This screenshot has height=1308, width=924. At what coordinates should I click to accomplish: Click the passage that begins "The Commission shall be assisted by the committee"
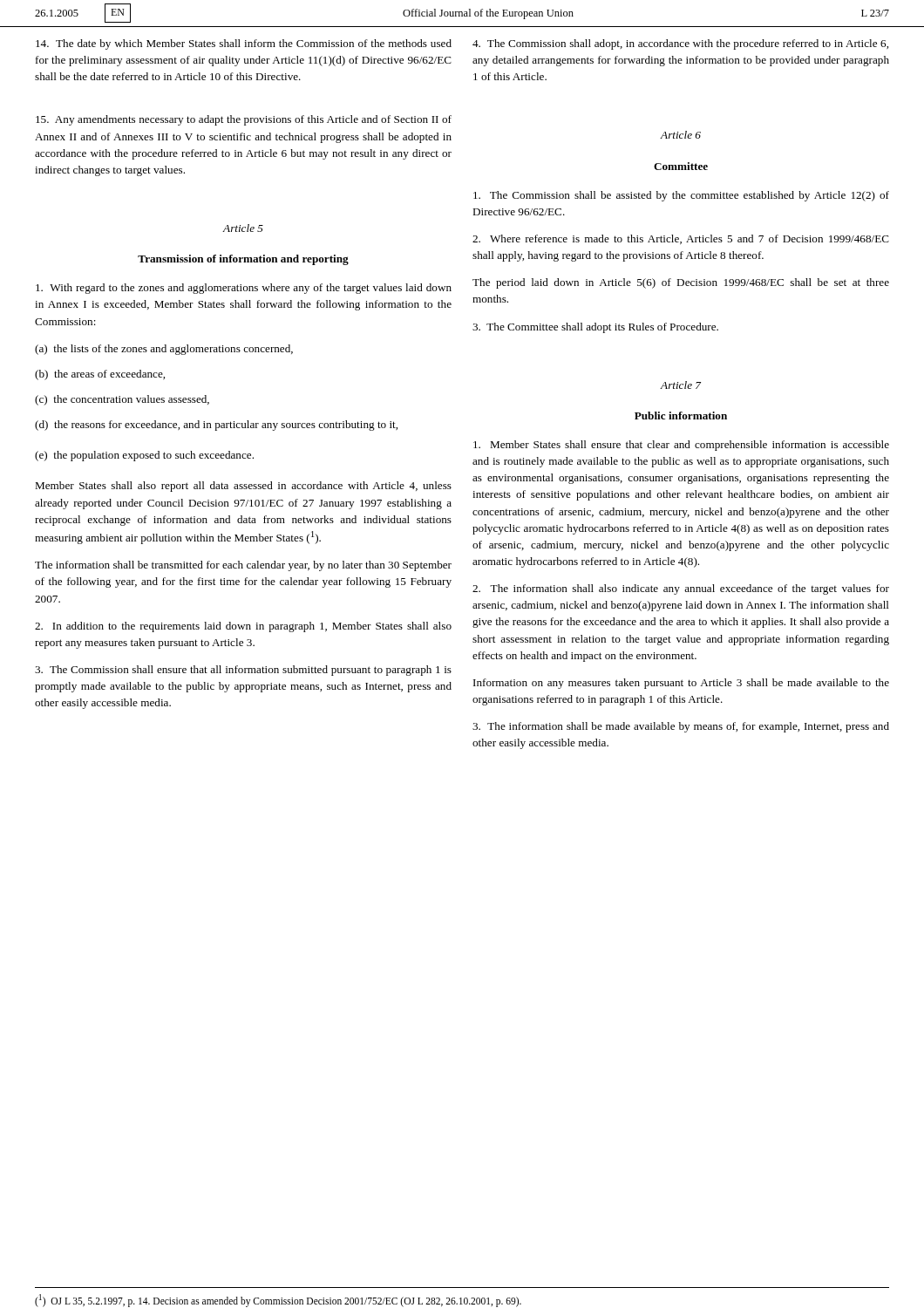pyautogui.click(x=681, y=203)
